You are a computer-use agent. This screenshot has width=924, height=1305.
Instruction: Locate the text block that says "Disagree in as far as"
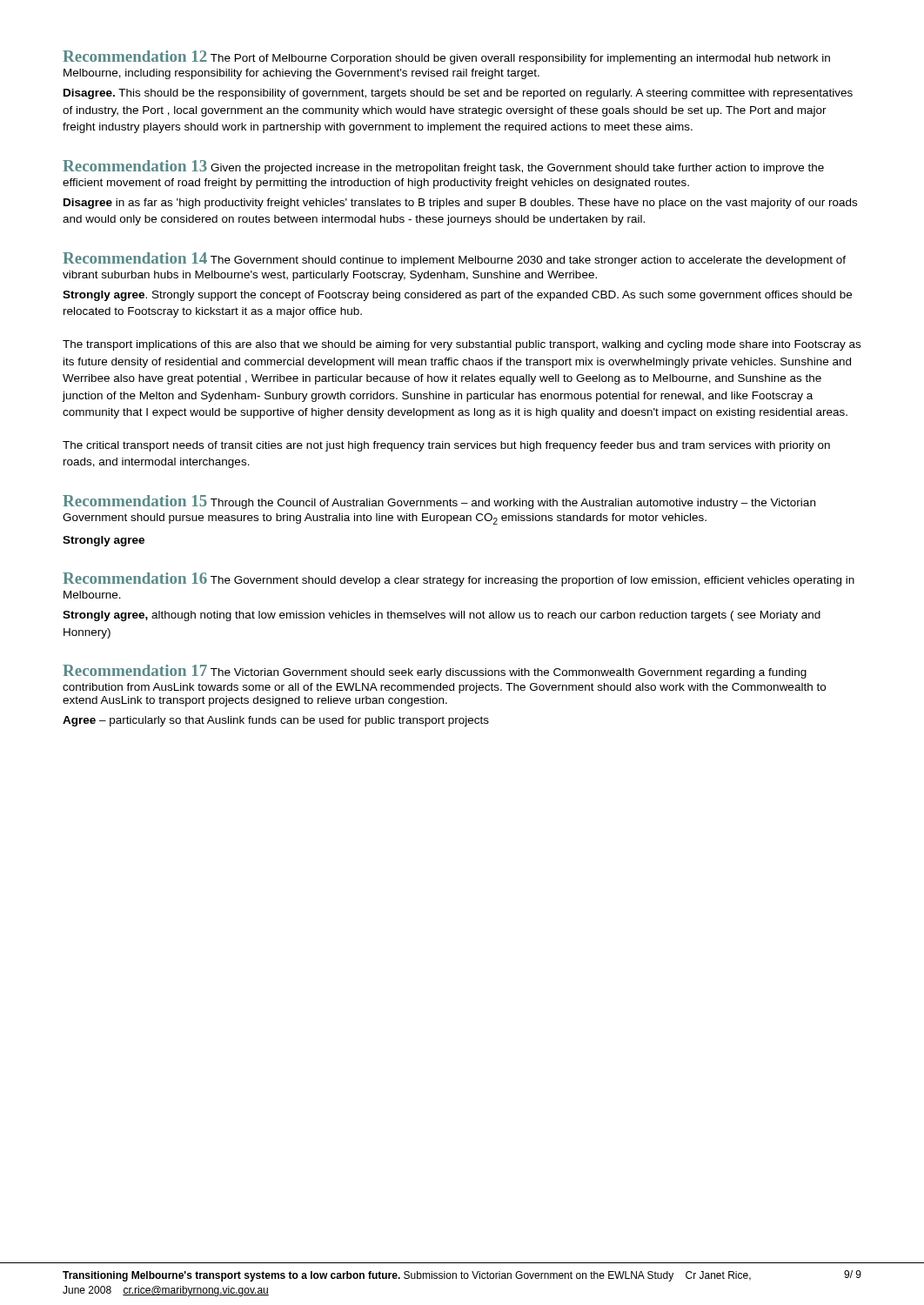pos(460,210)
